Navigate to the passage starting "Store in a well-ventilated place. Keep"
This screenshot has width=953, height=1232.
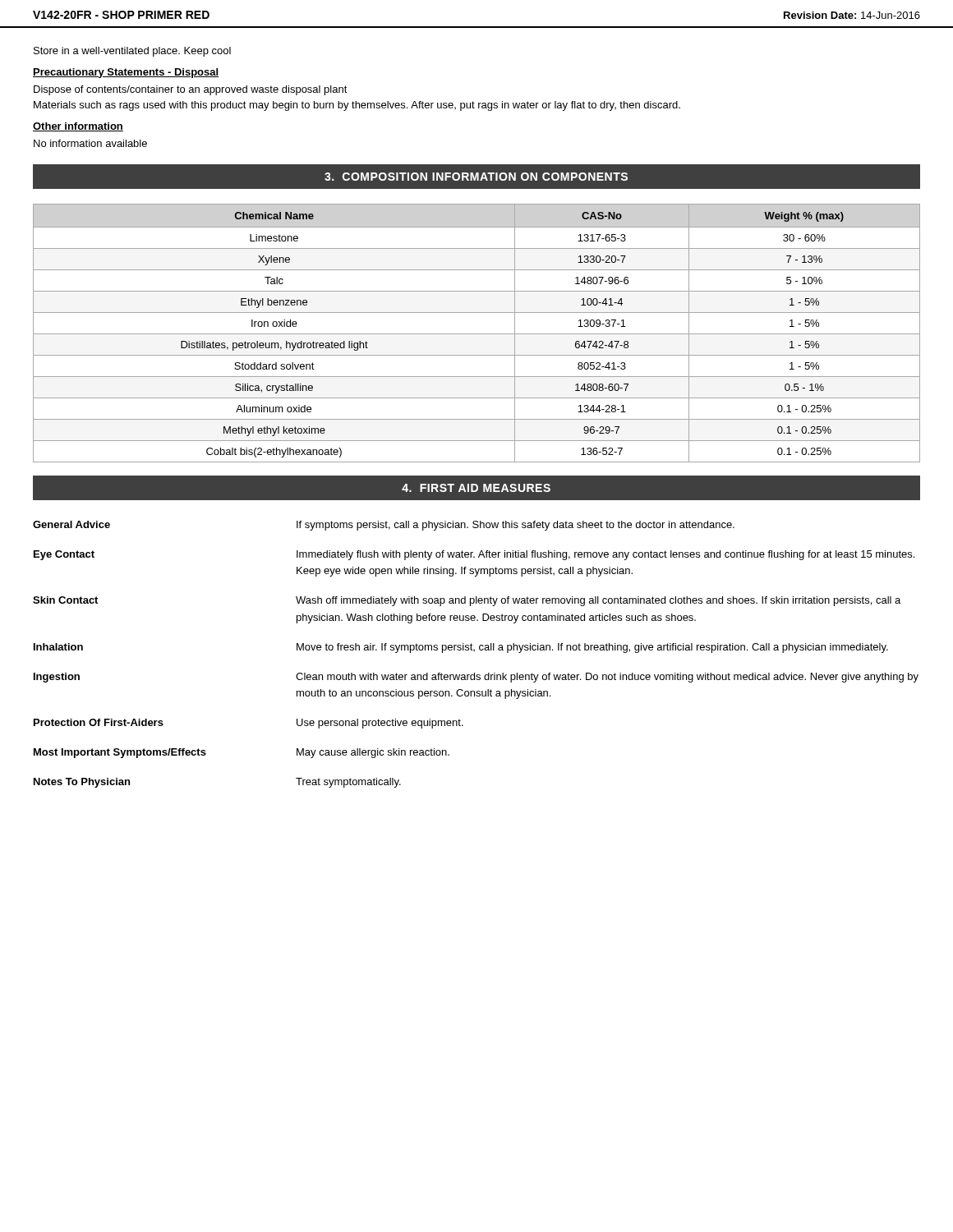132,51
